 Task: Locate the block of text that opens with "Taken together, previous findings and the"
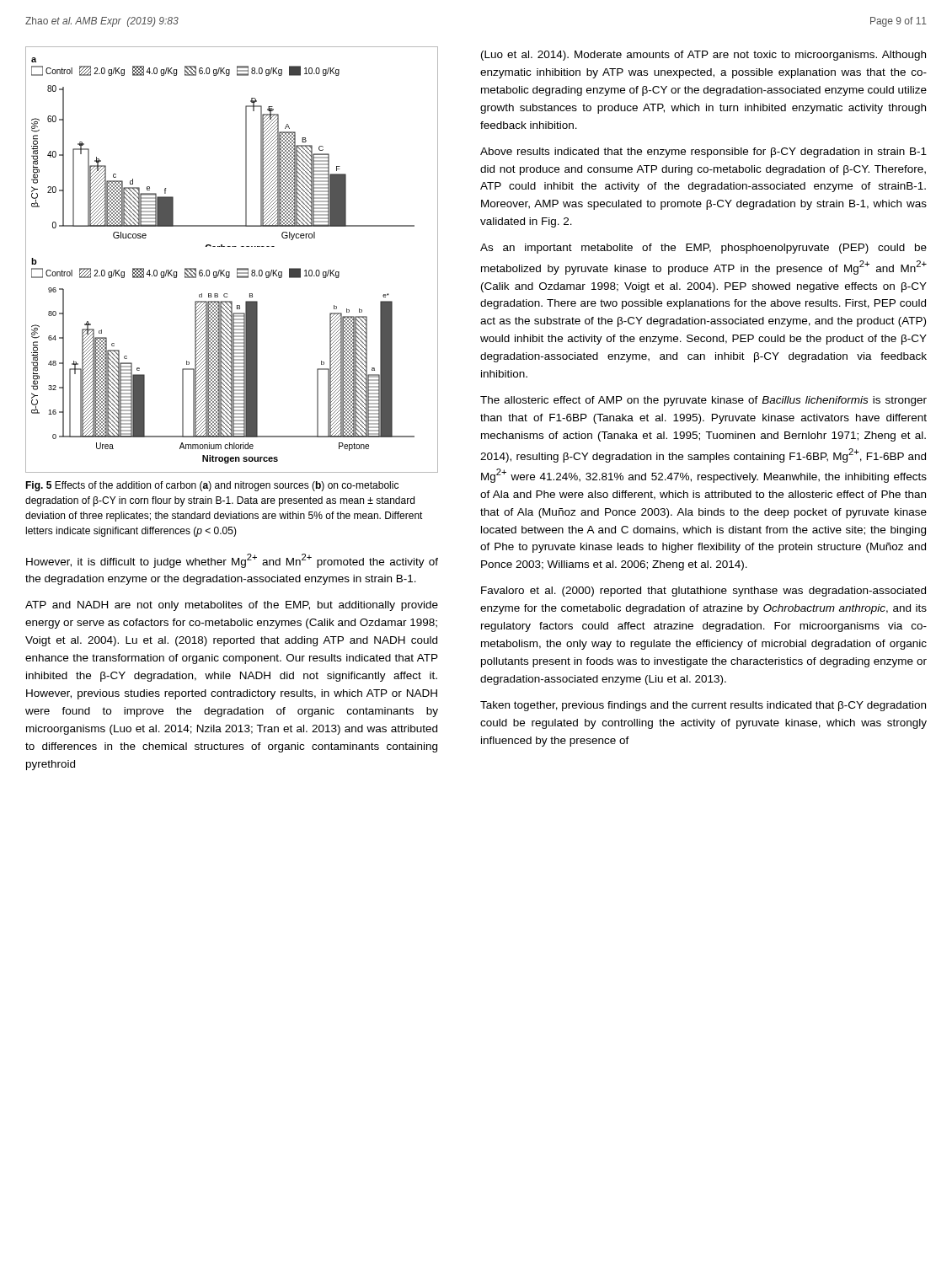(703, 722)
